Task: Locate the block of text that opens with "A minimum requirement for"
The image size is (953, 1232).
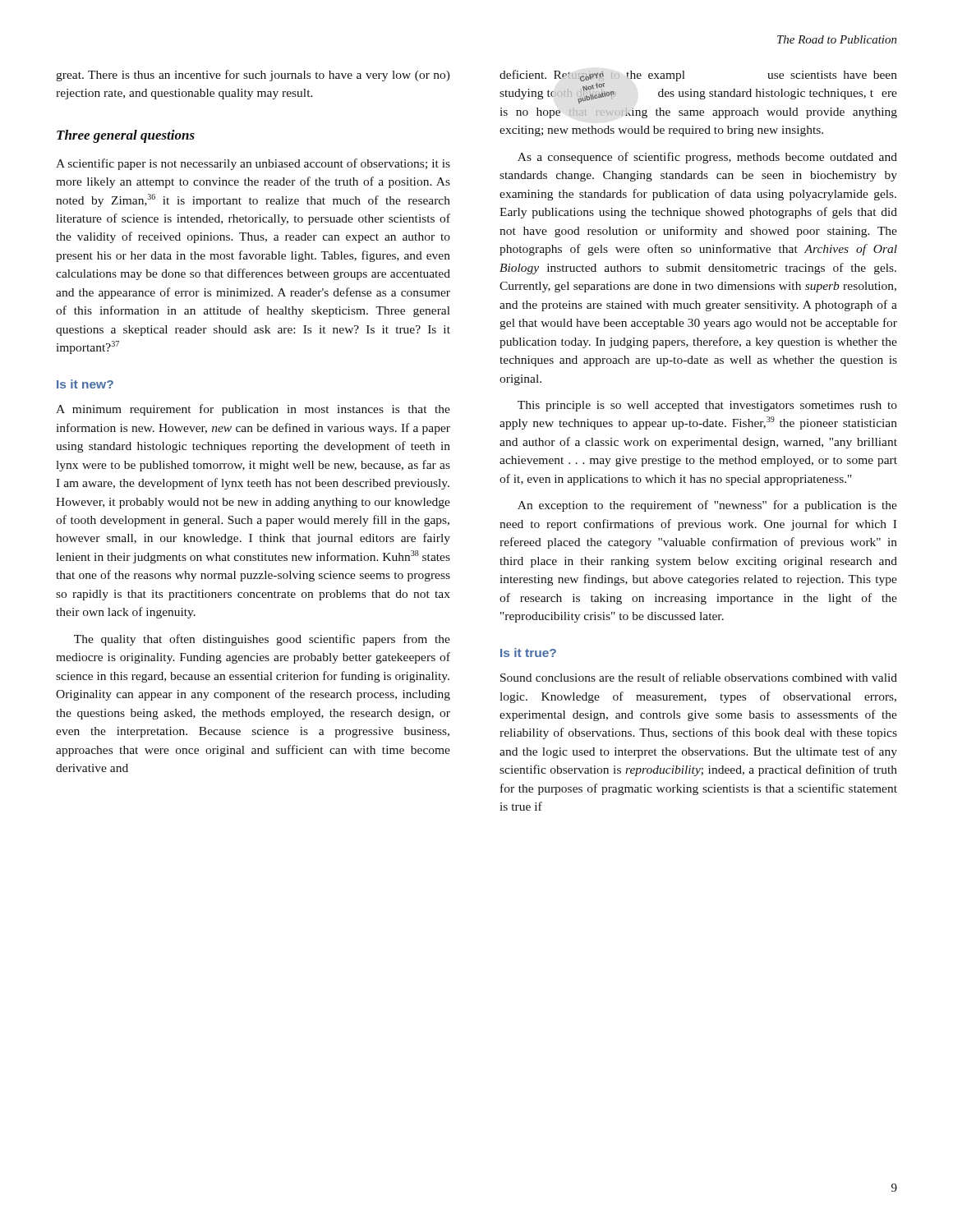Action: (253, 589)
